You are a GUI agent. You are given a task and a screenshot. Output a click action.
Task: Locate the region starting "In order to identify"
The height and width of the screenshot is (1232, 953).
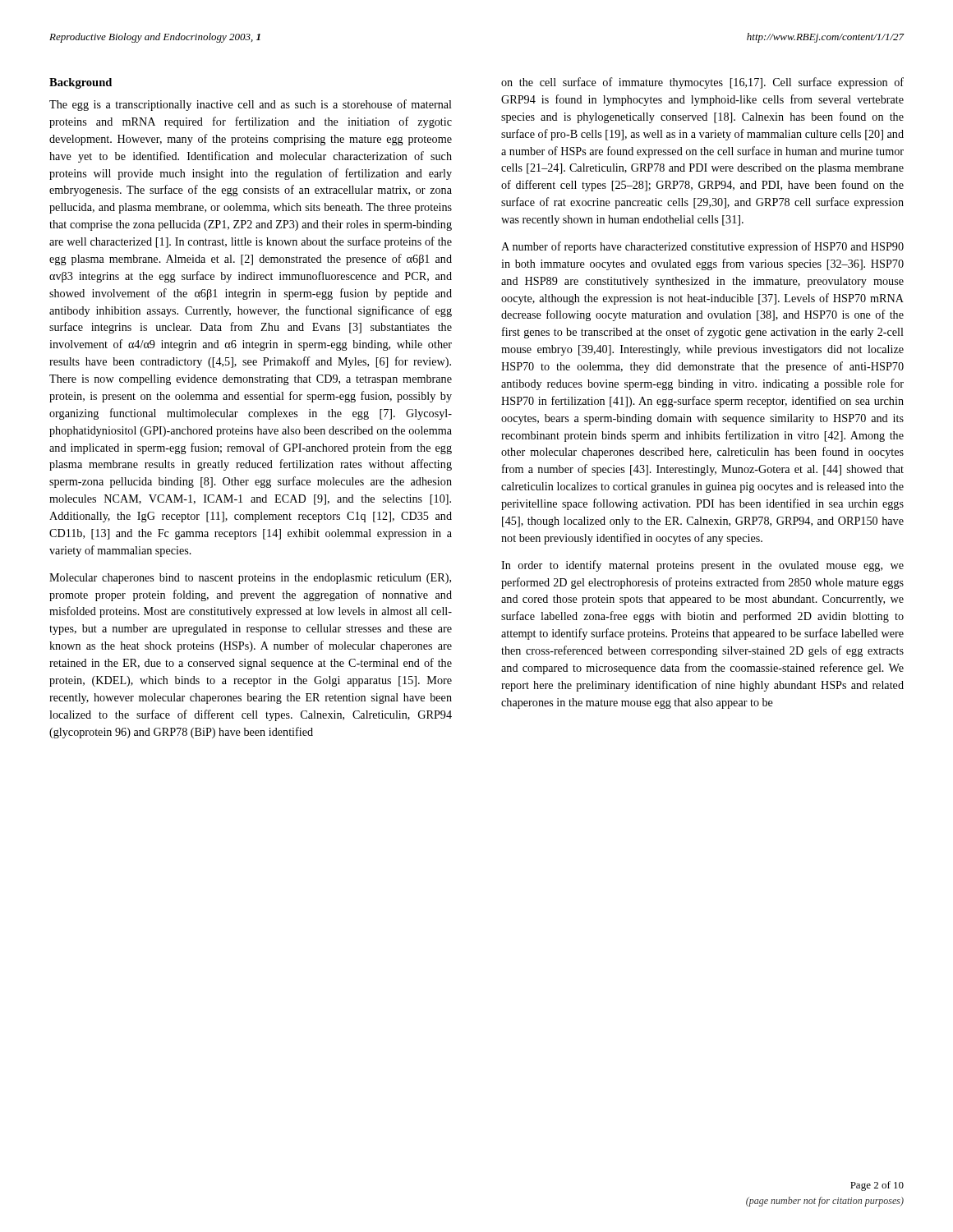(702, 633)
